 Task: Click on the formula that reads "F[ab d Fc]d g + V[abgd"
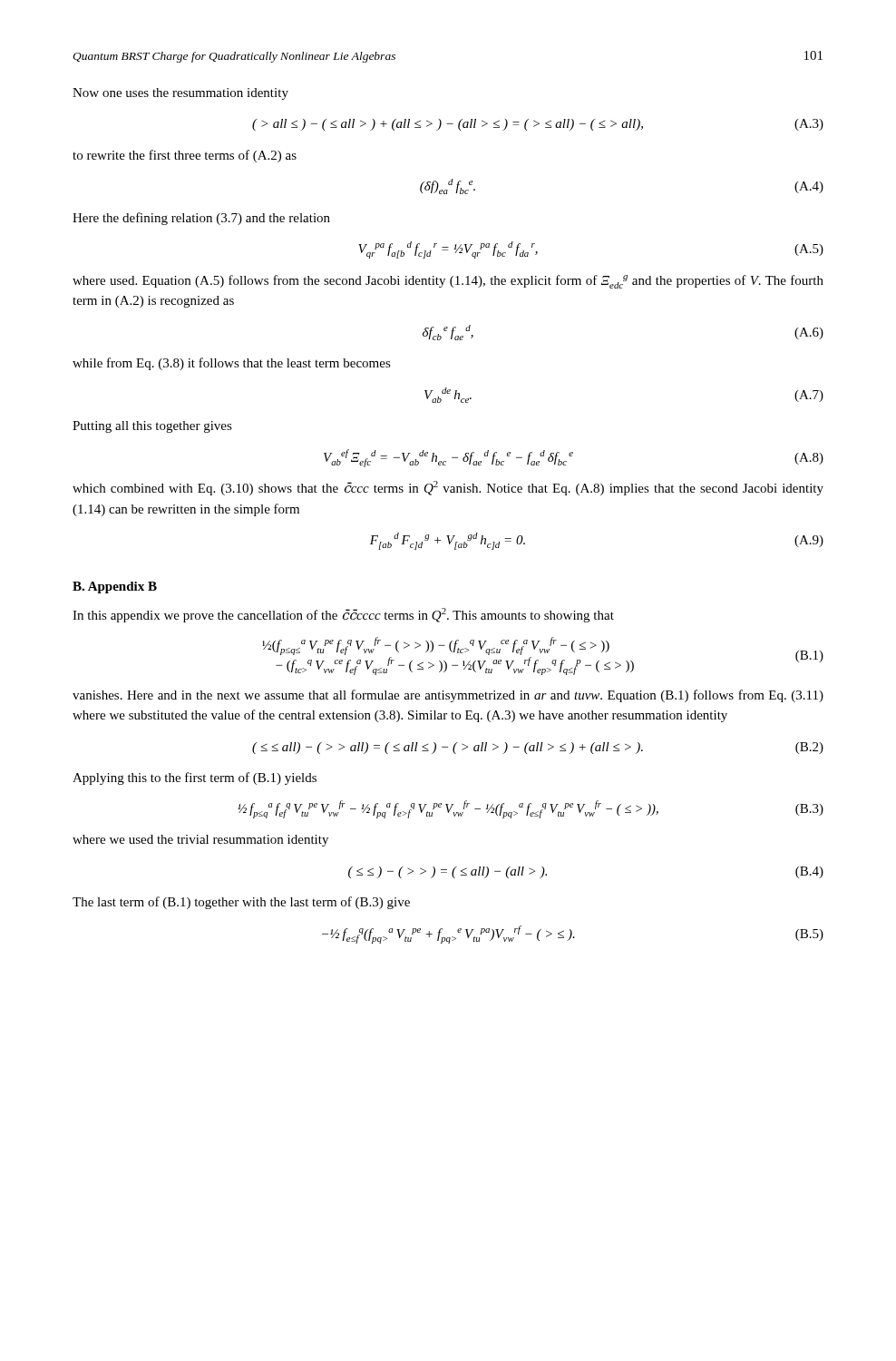pos(448,540)
